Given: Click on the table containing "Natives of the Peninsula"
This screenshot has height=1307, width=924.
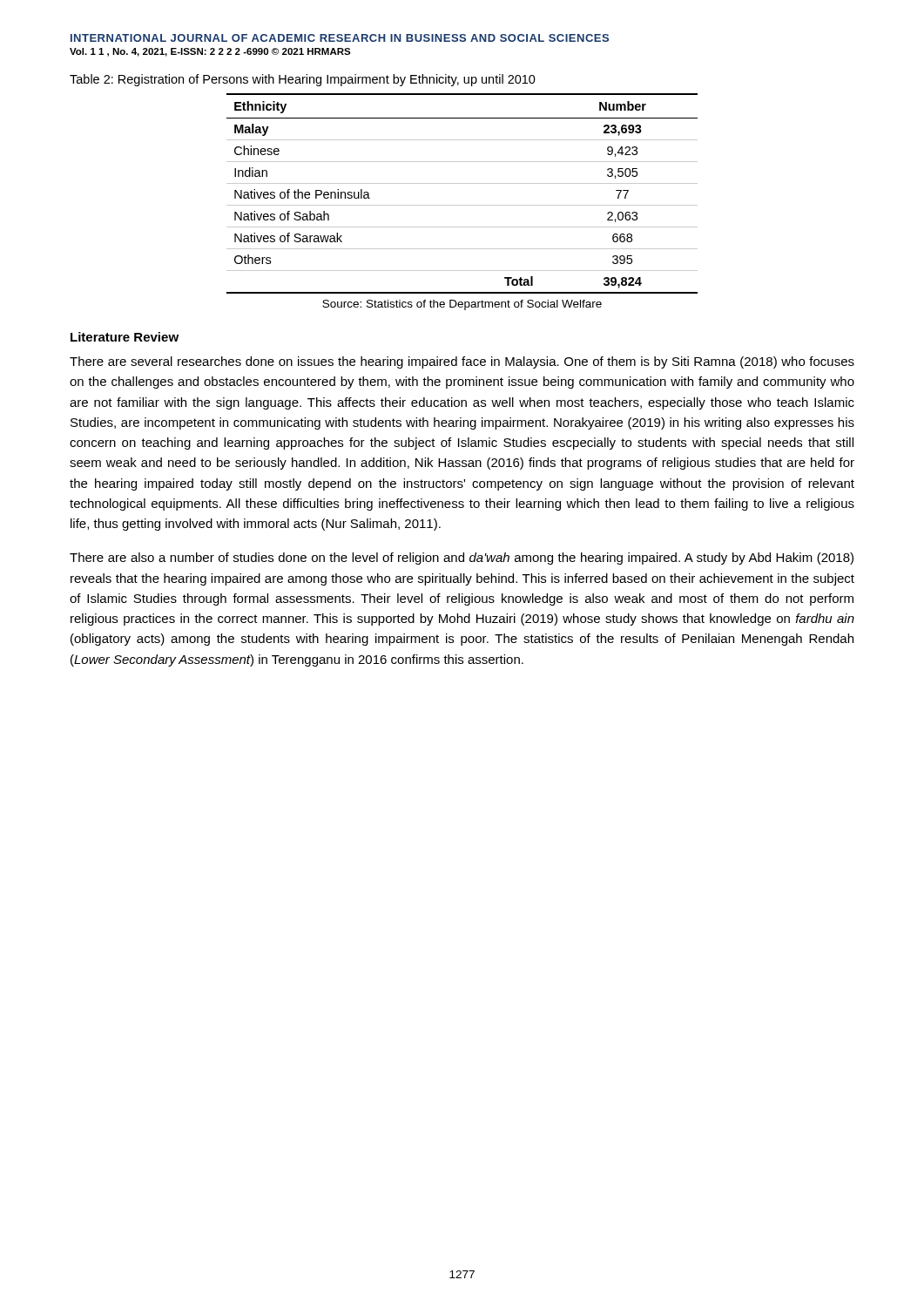Looking at the screenshot, I should [x=462, y=193].
